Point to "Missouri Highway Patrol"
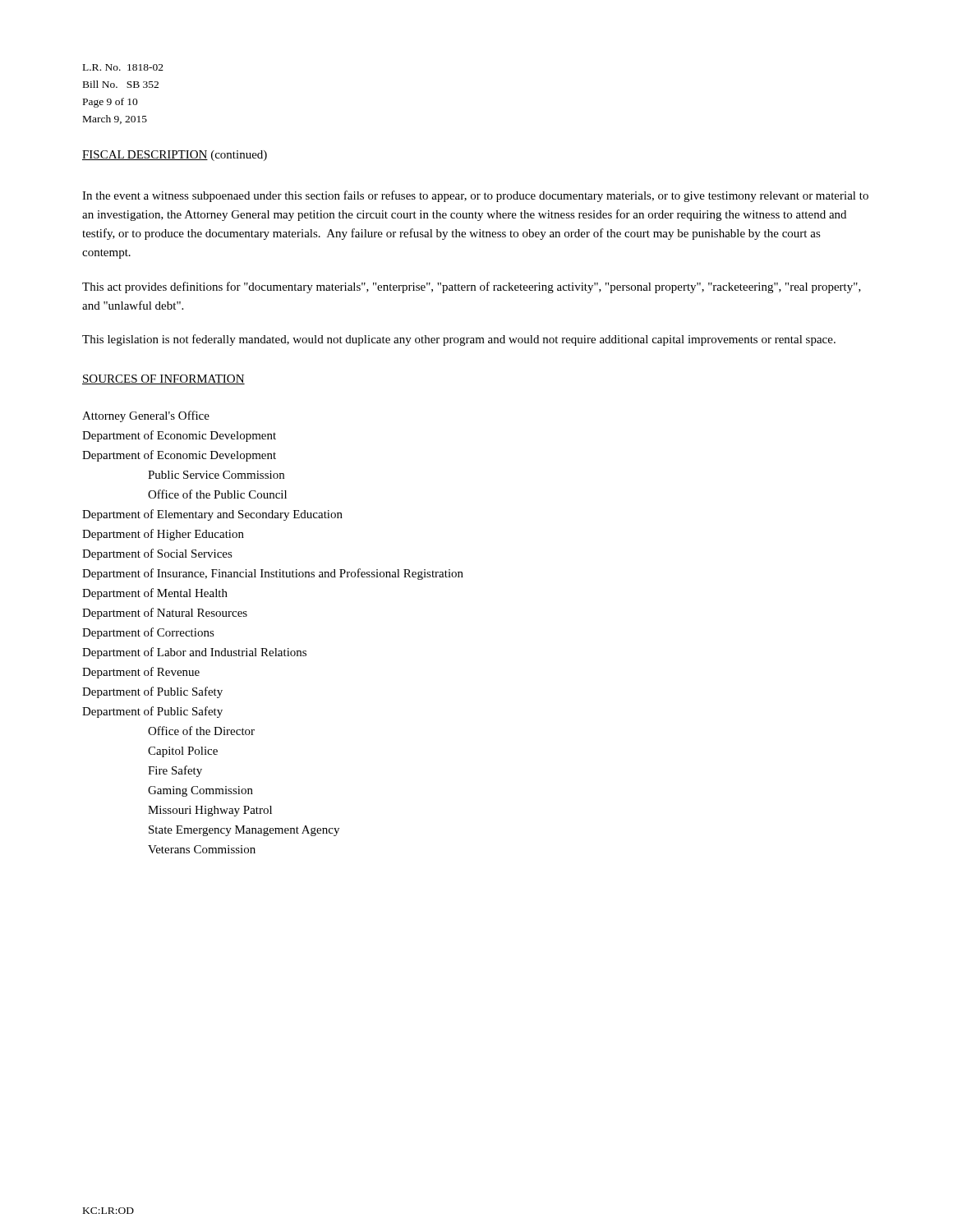Image resolution: width=953 pixels, height=1232 pixels. (x=210, y=810)
